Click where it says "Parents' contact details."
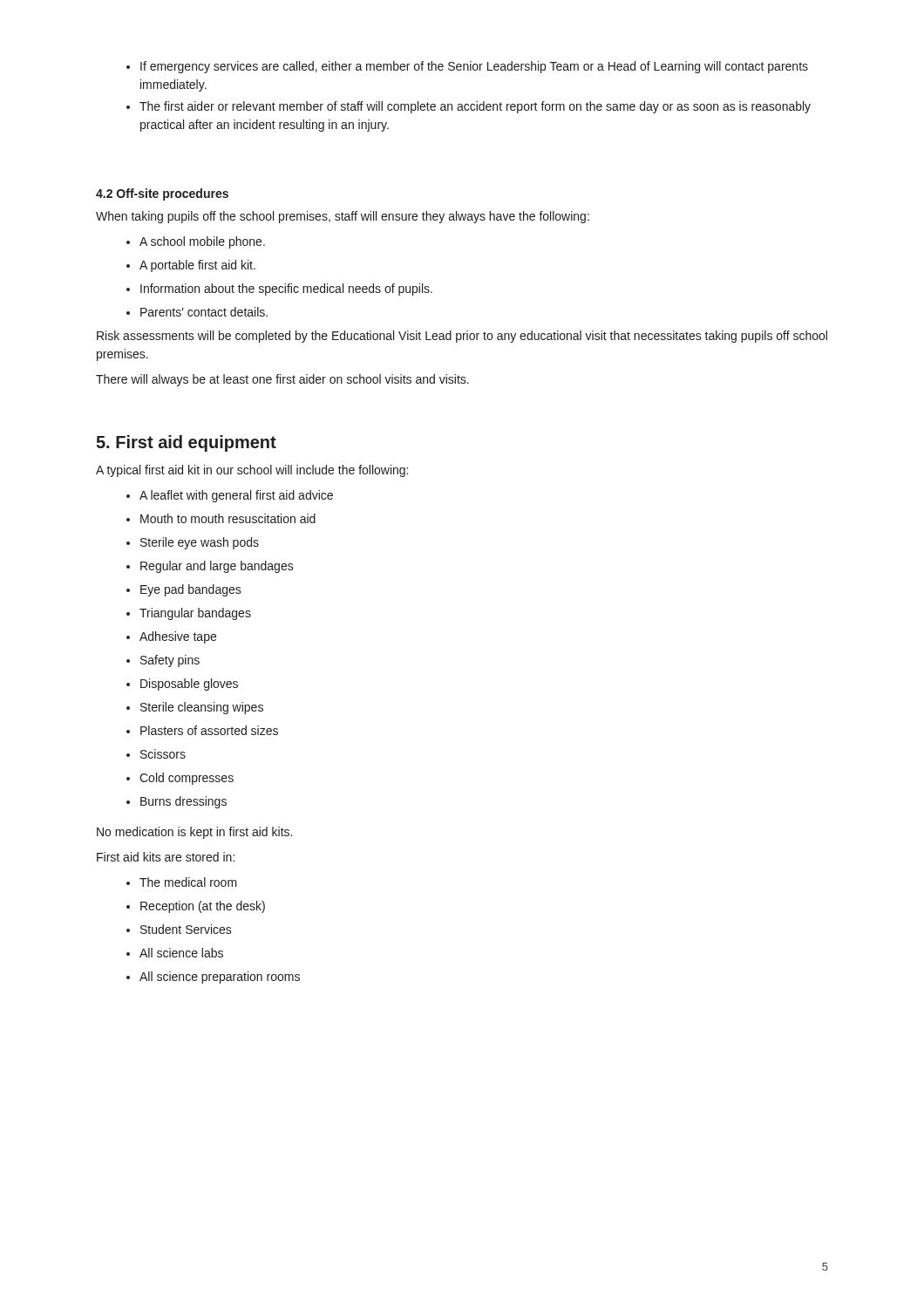924x1308 pixels. [197, 312]
